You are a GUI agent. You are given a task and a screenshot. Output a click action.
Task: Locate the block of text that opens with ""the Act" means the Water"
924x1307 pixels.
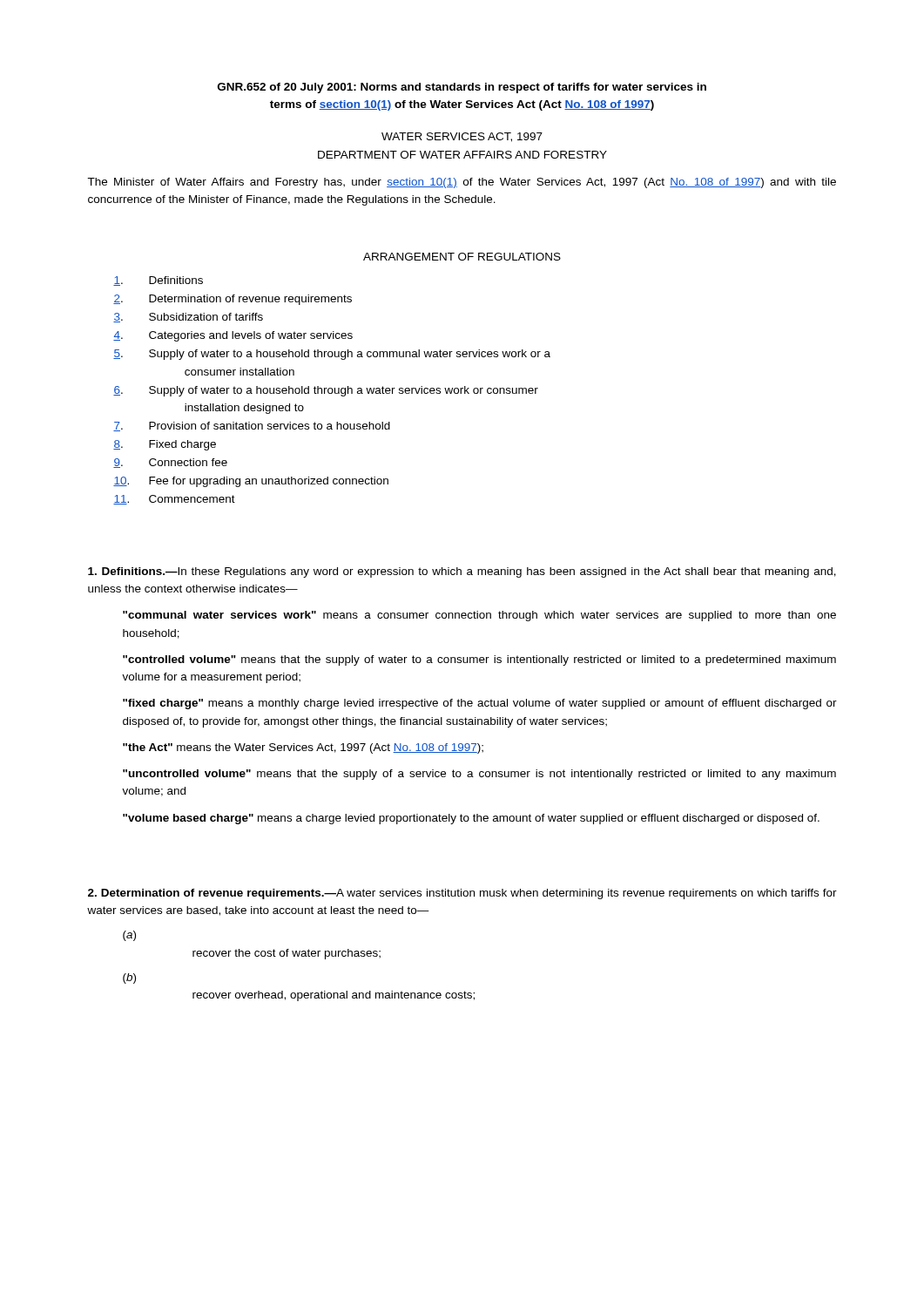click(303, 747)
